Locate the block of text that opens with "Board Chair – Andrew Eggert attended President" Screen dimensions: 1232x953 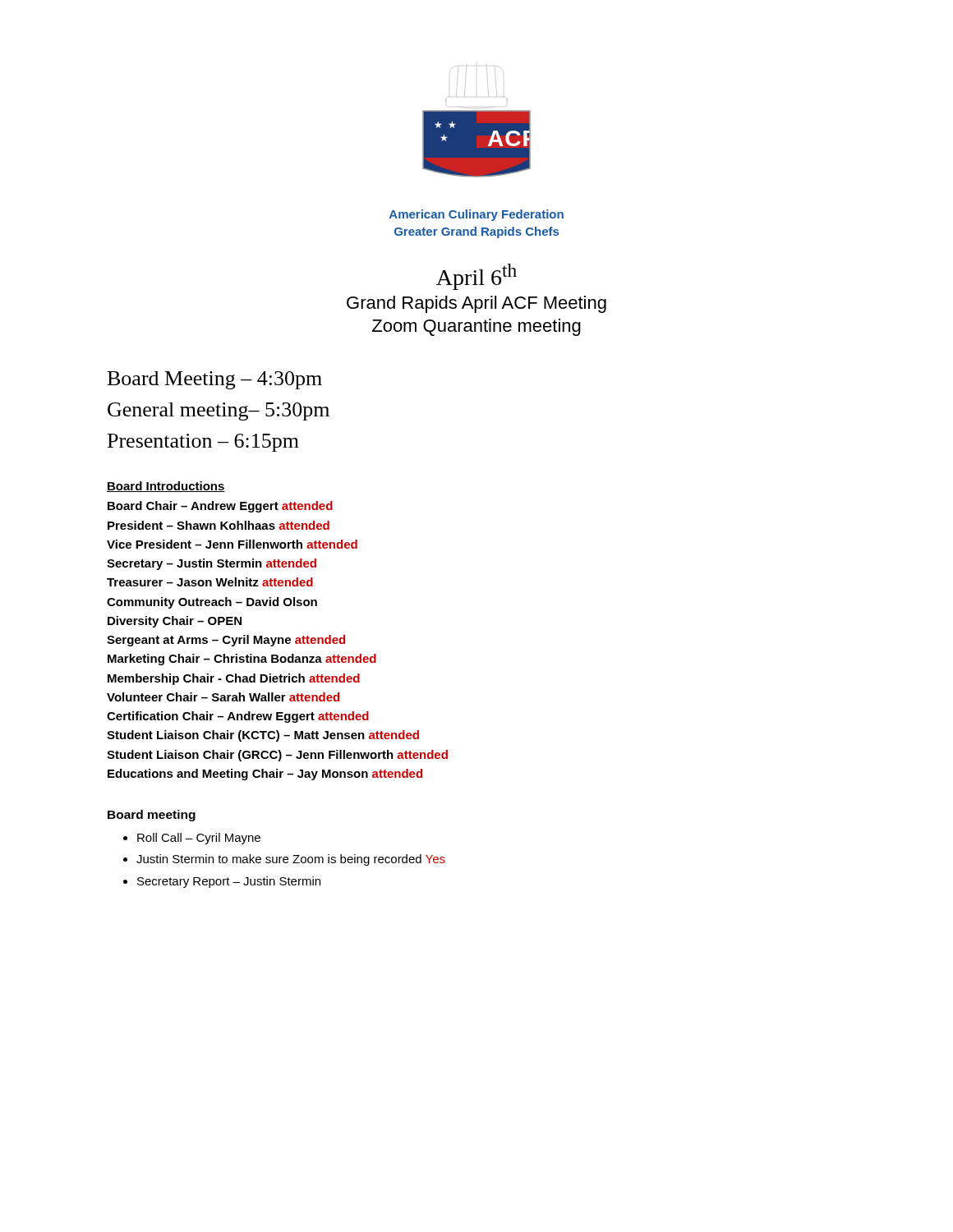tap(220, 507)
